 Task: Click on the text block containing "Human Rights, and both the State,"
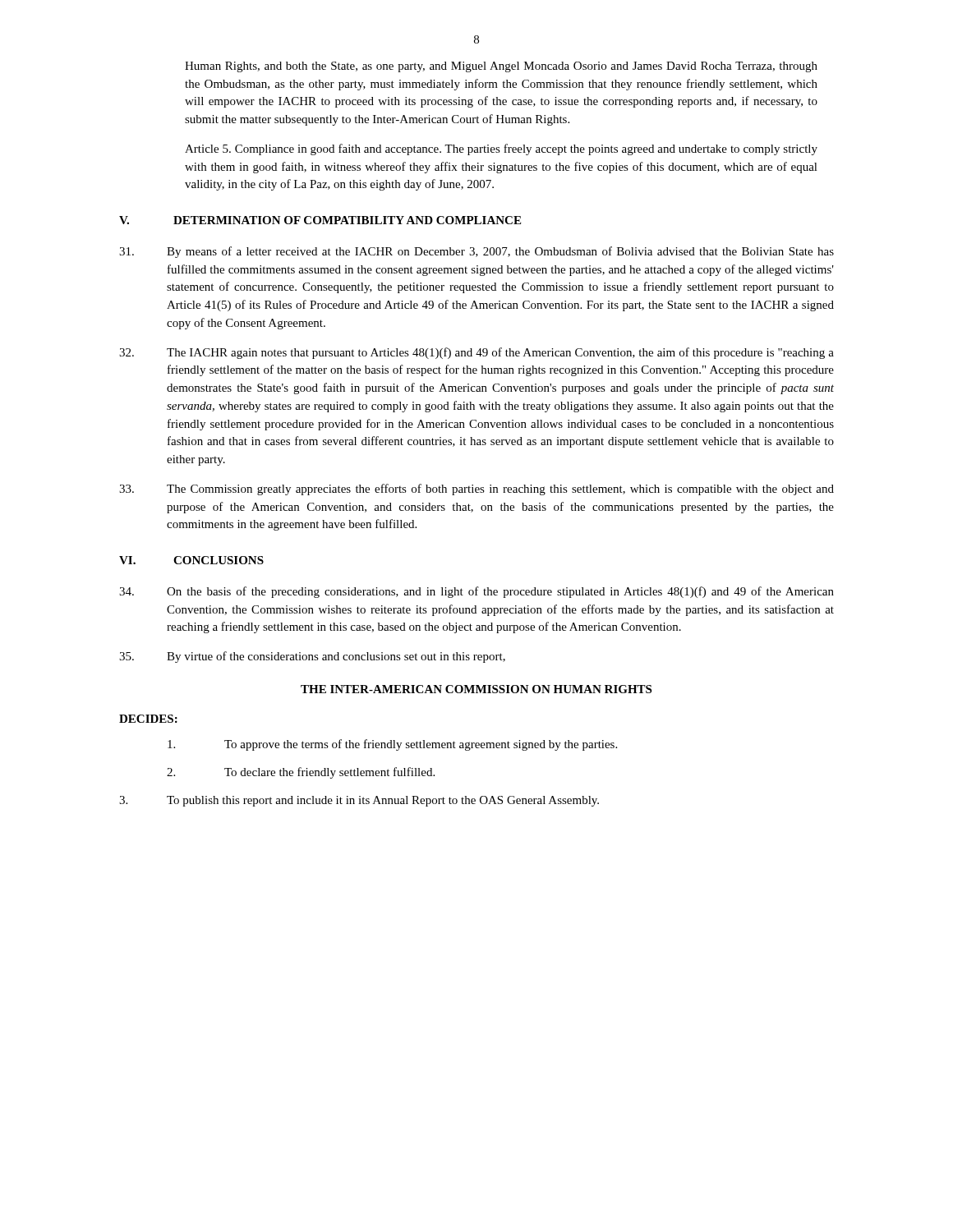pos(501,92)
